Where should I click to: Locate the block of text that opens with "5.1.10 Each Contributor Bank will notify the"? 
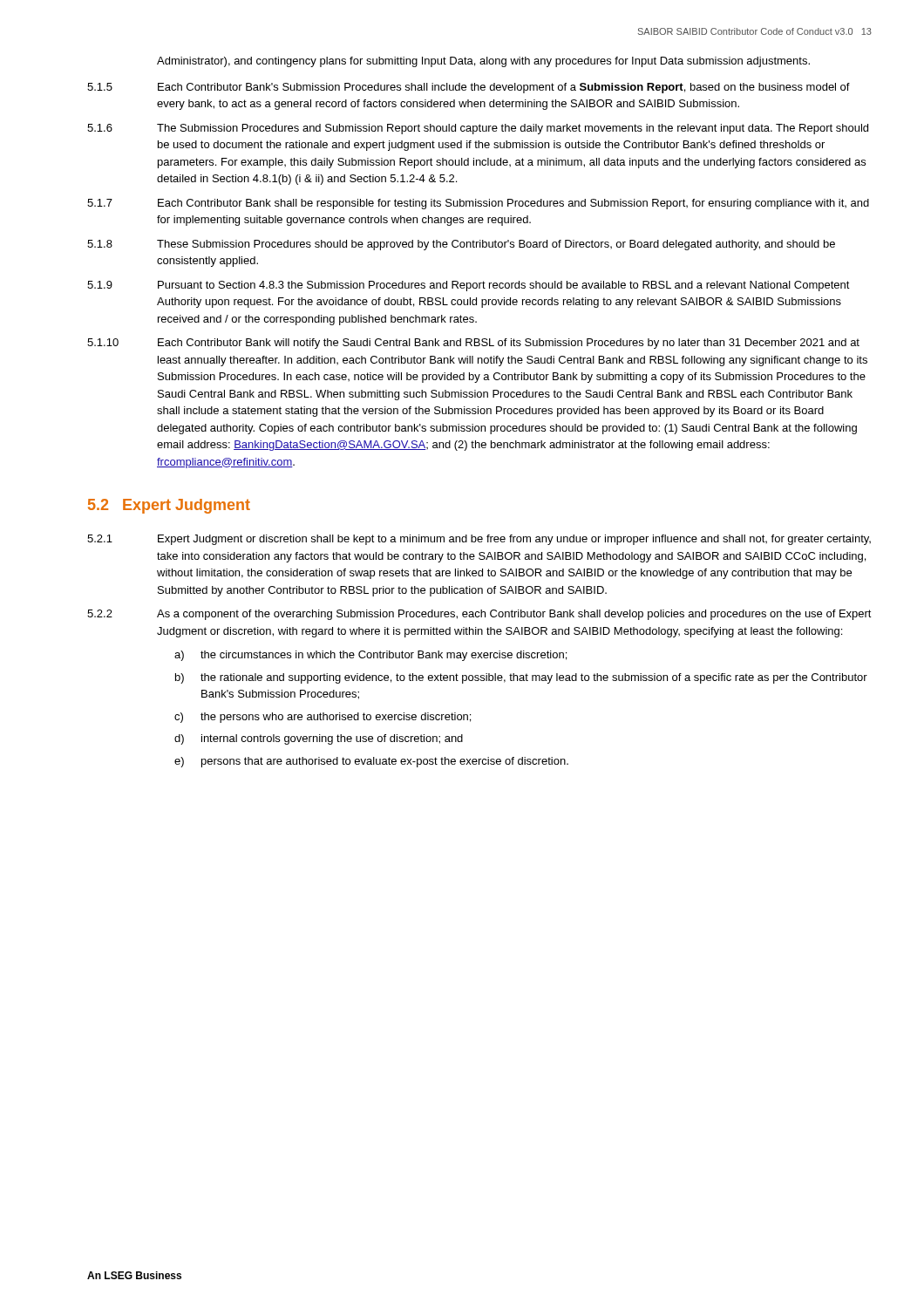coord(479,402)
